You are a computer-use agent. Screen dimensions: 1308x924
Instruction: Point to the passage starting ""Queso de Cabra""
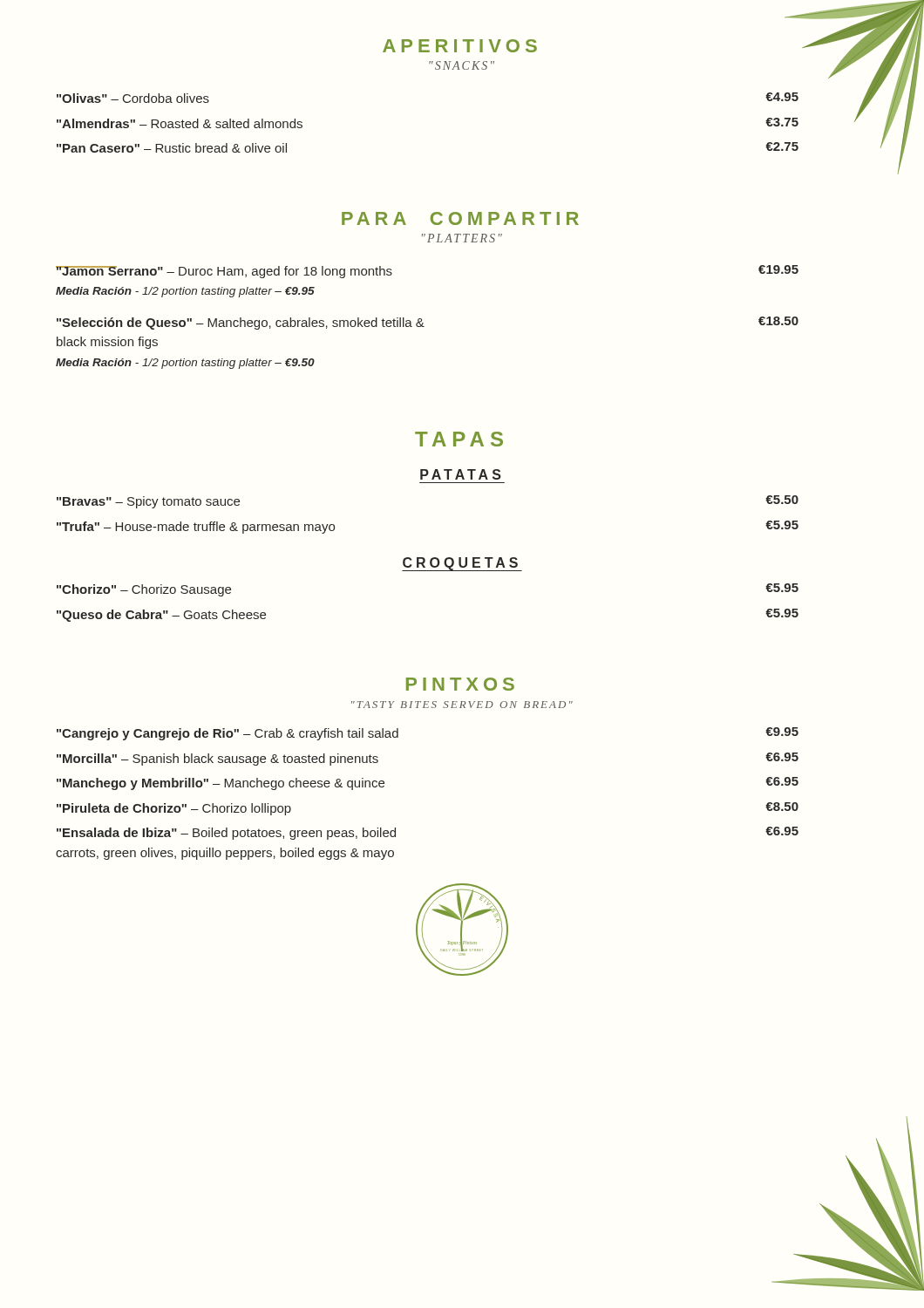[x=156, y=615]
